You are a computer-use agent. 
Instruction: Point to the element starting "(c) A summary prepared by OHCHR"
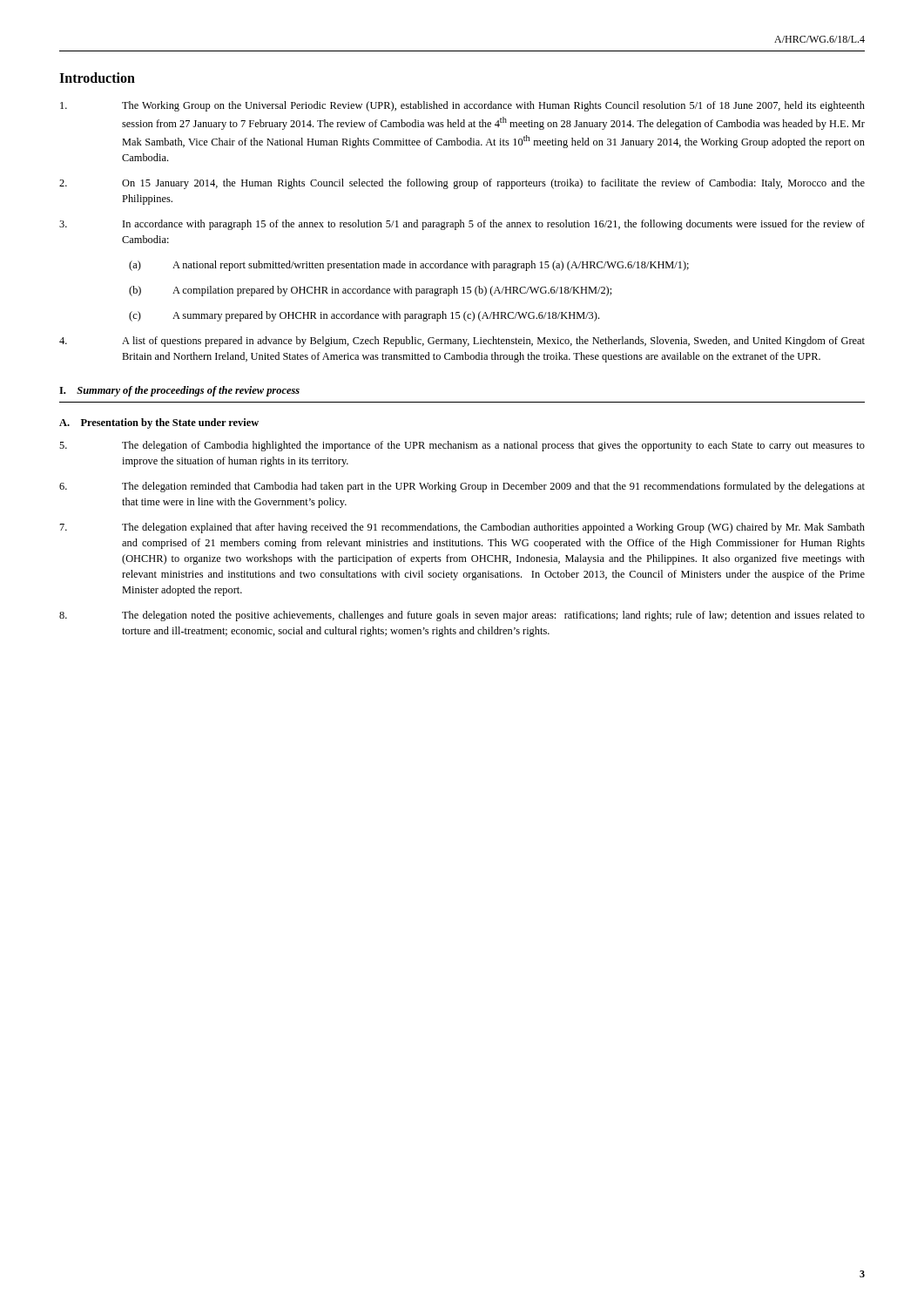tap(386, 316)
